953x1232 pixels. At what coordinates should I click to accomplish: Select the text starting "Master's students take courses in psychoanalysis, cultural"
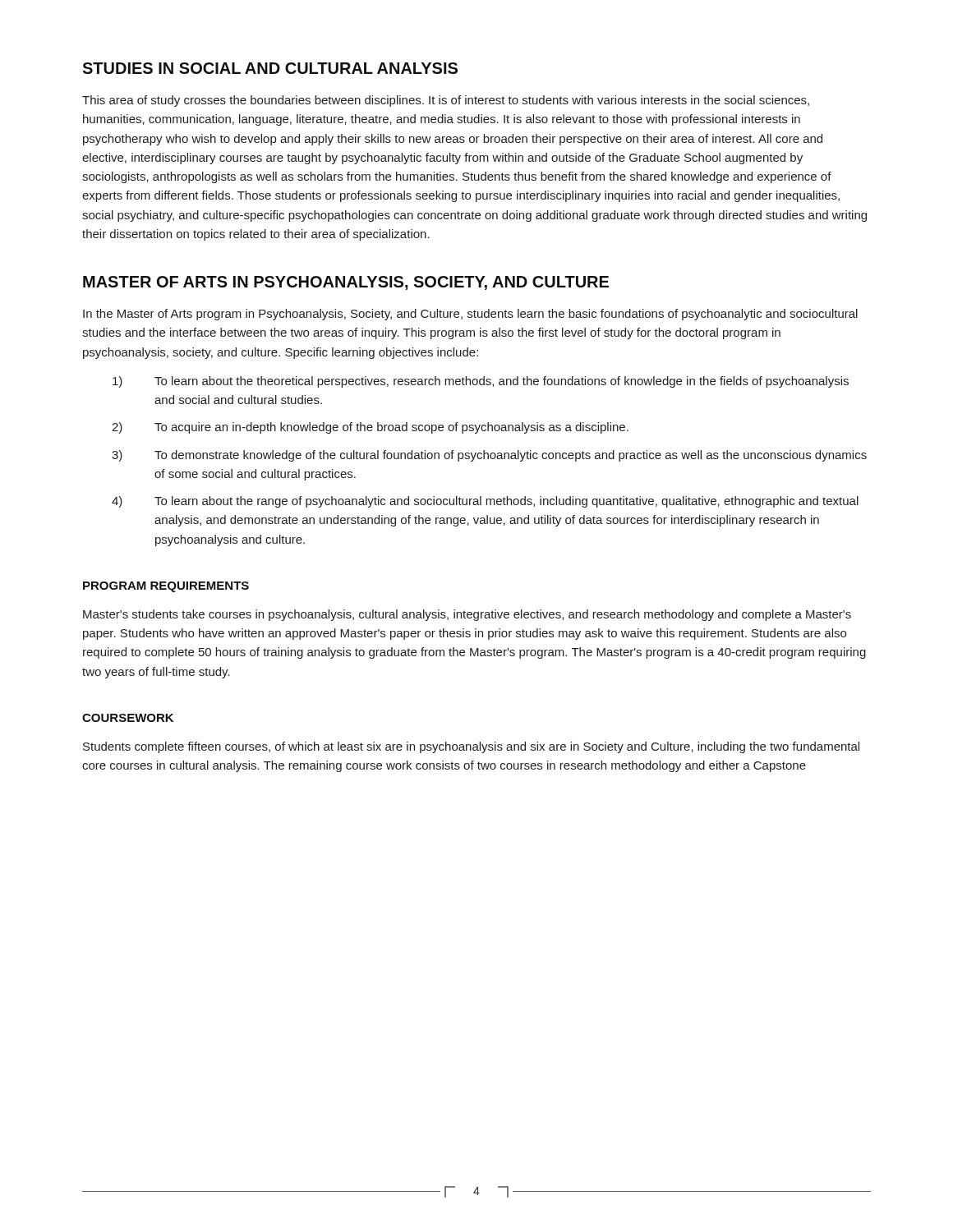tap(476, 642)
